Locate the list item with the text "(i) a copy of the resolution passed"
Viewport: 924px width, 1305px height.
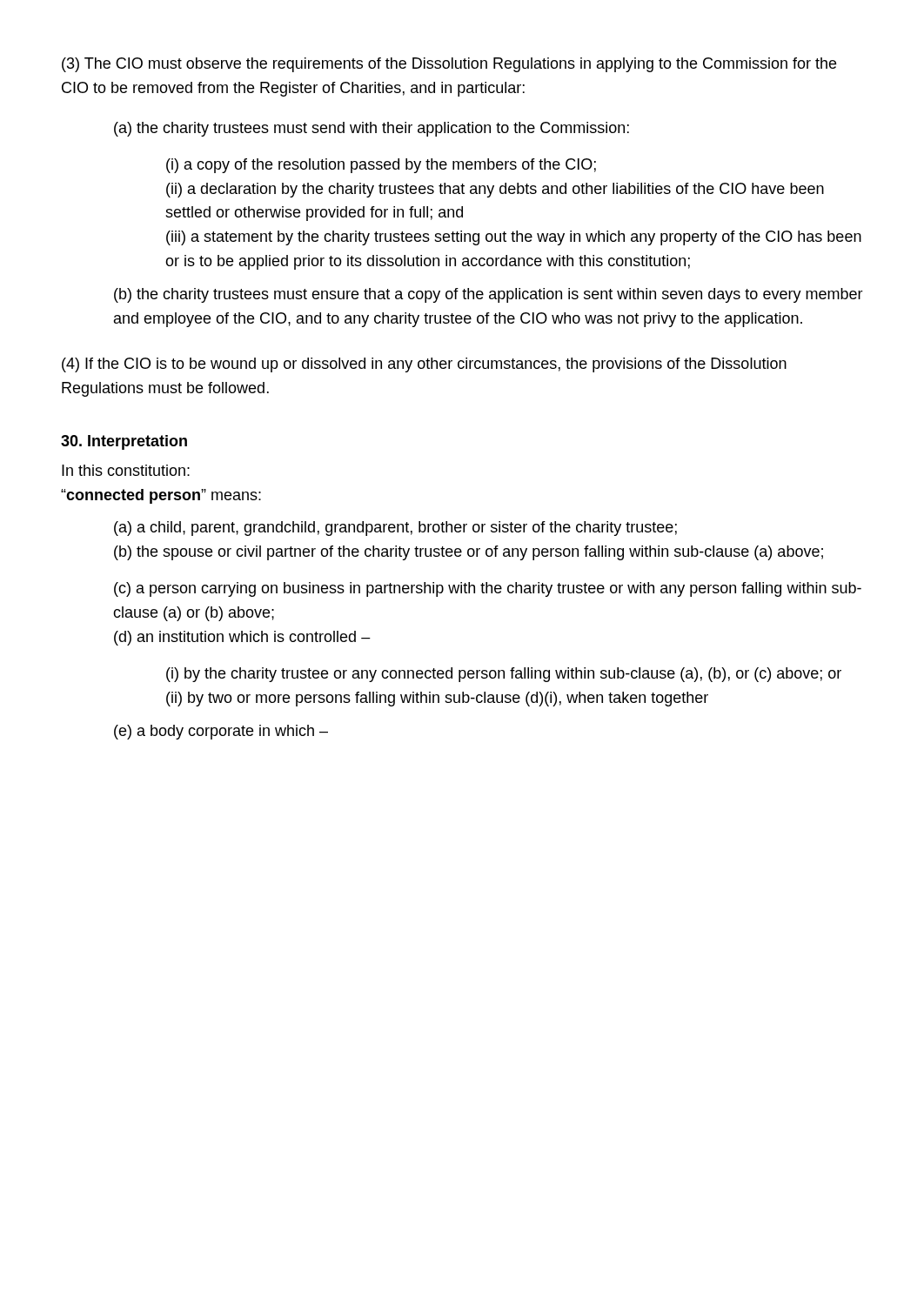click(x=381, y=166)
